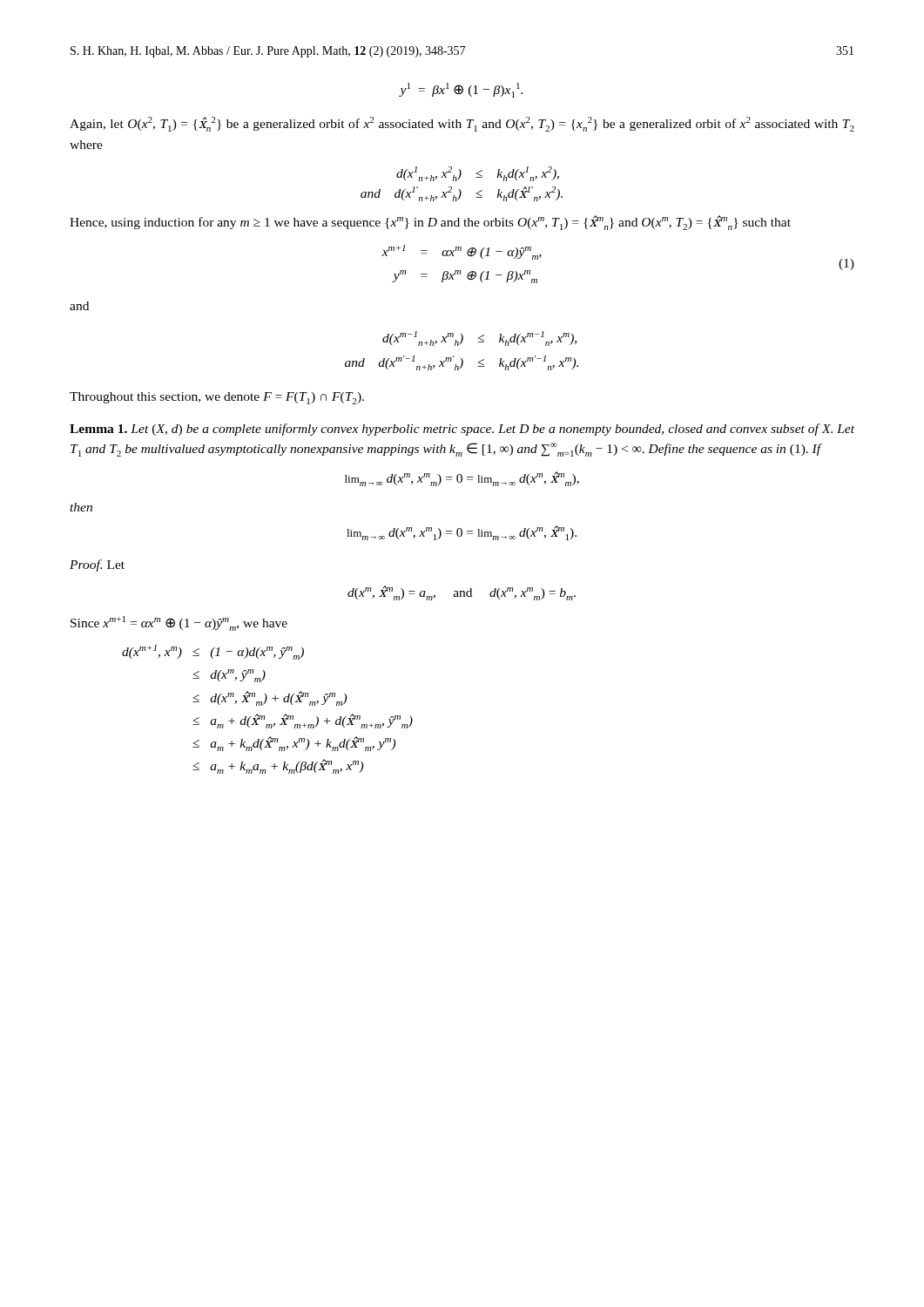Navigate to the element starting "xm+1 = αxm ⊕"
This screenshot has height=1307, width=924.
tap(455, 271)
